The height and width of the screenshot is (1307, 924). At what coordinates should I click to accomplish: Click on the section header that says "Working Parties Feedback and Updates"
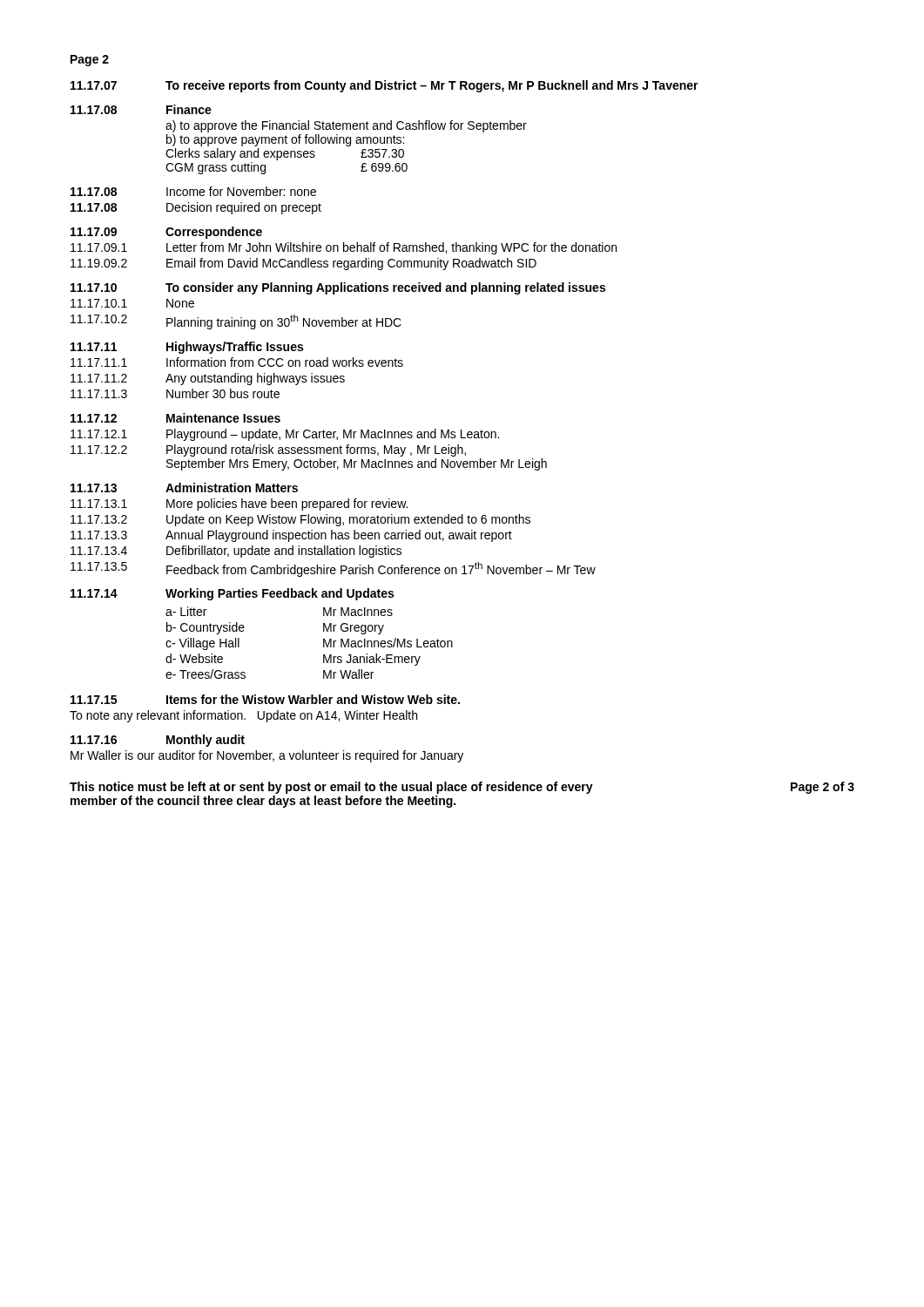[280, 594]
